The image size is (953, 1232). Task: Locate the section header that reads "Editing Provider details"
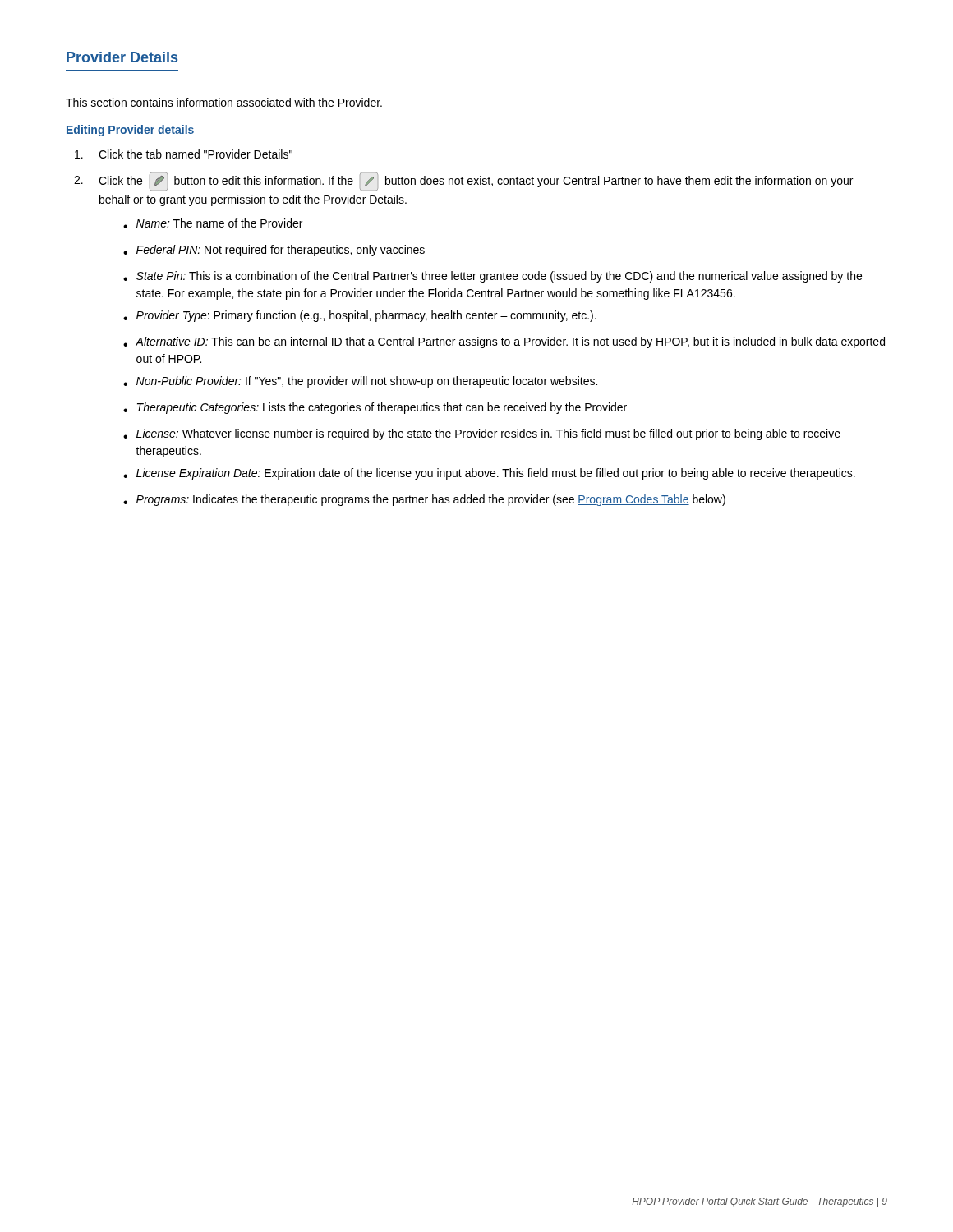[x=130, y=130]
